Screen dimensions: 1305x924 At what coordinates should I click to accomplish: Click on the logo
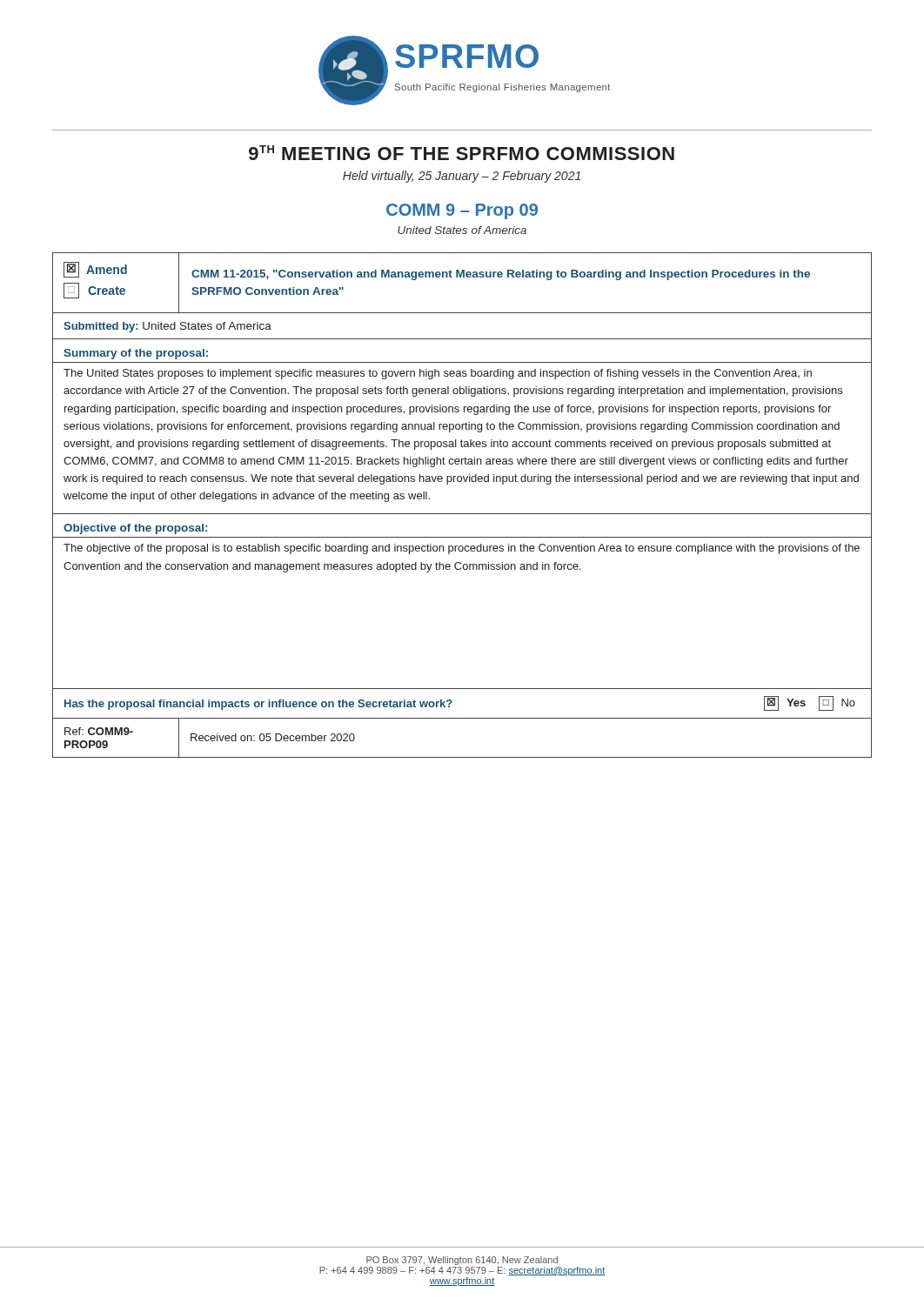click(x=462, y=60)
